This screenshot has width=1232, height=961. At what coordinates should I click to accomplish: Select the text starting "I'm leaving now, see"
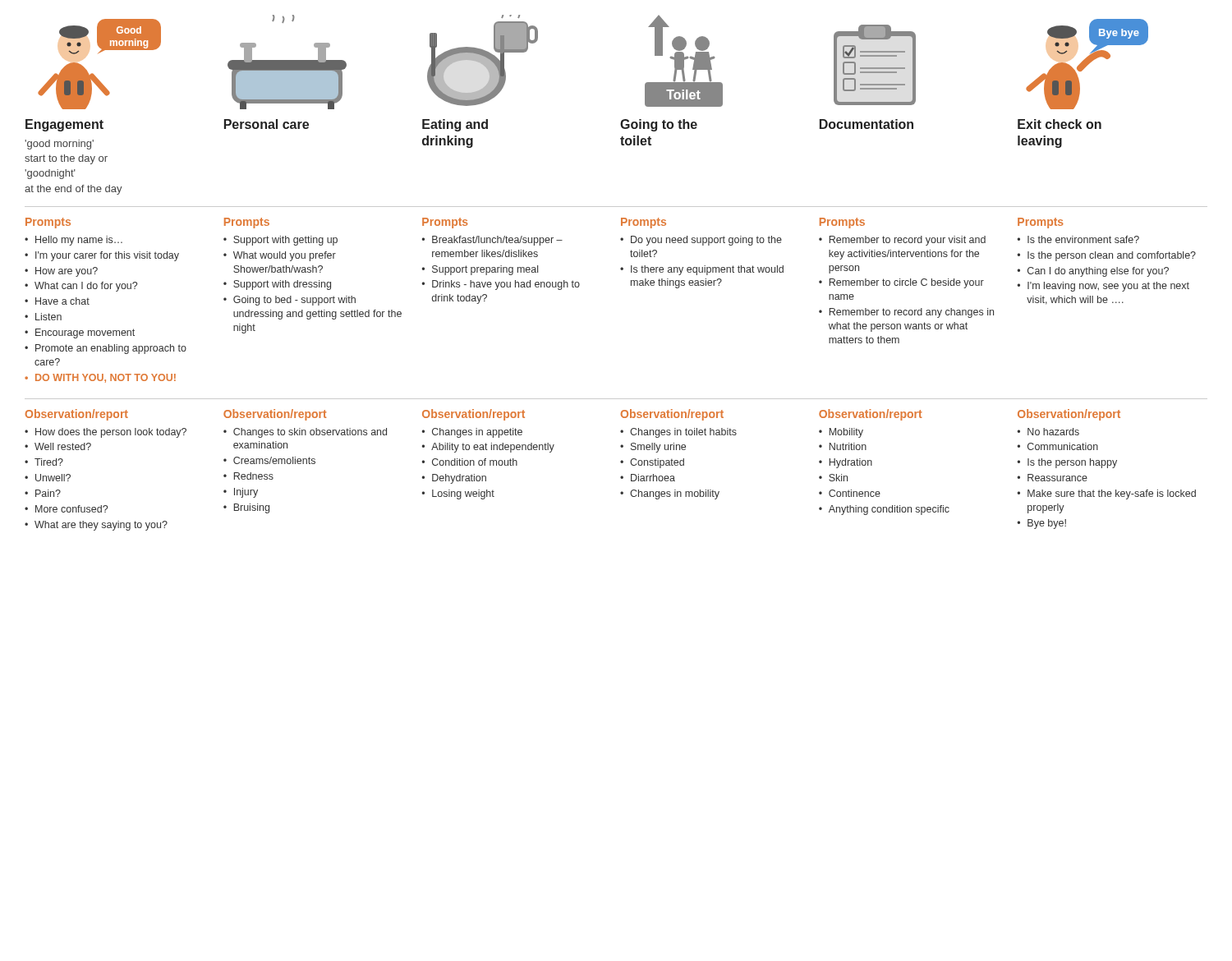pos(1108,293)
